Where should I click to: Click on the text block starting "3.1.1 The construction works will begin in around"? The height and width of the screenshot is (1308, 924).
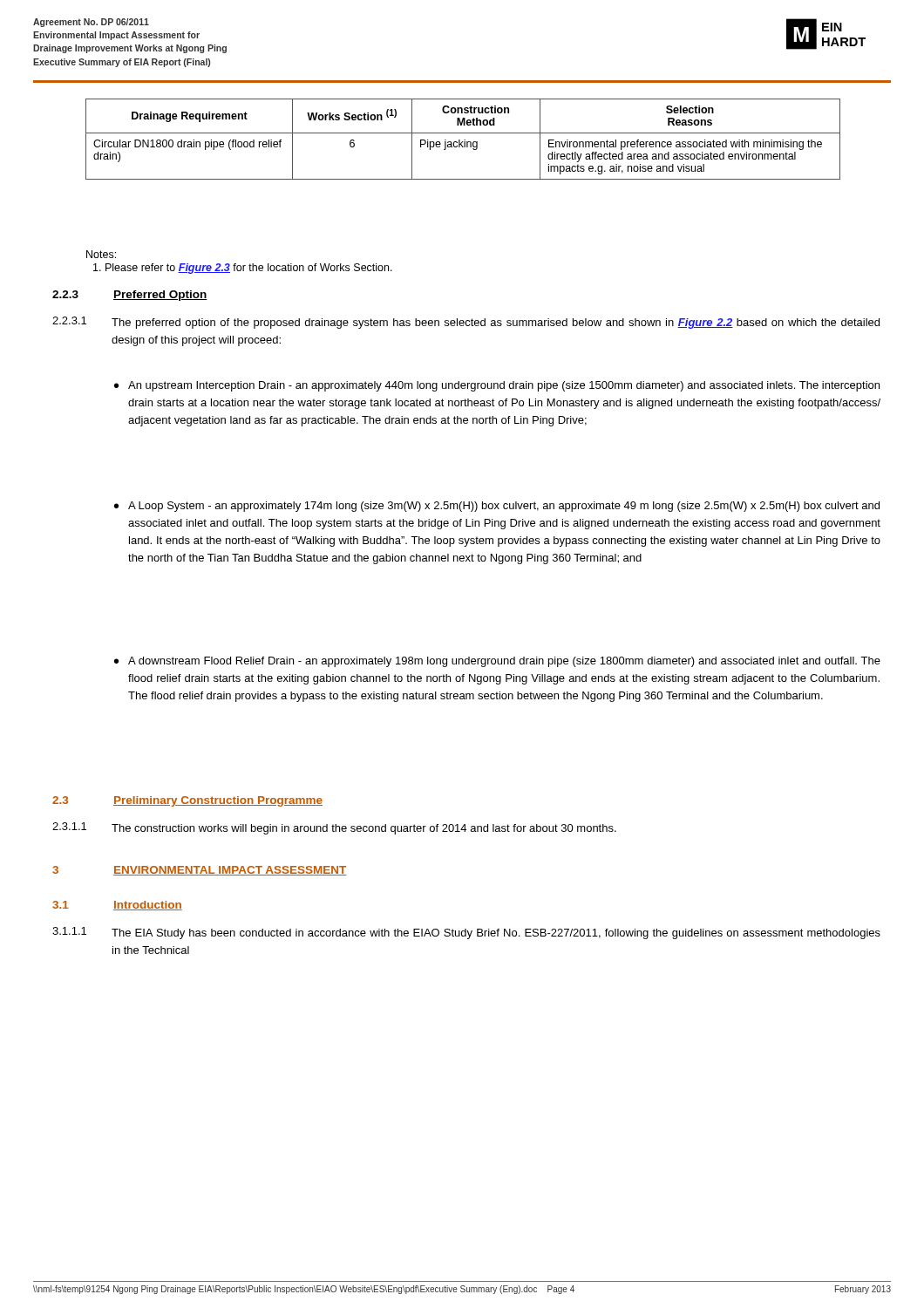[x=335, y=828]
